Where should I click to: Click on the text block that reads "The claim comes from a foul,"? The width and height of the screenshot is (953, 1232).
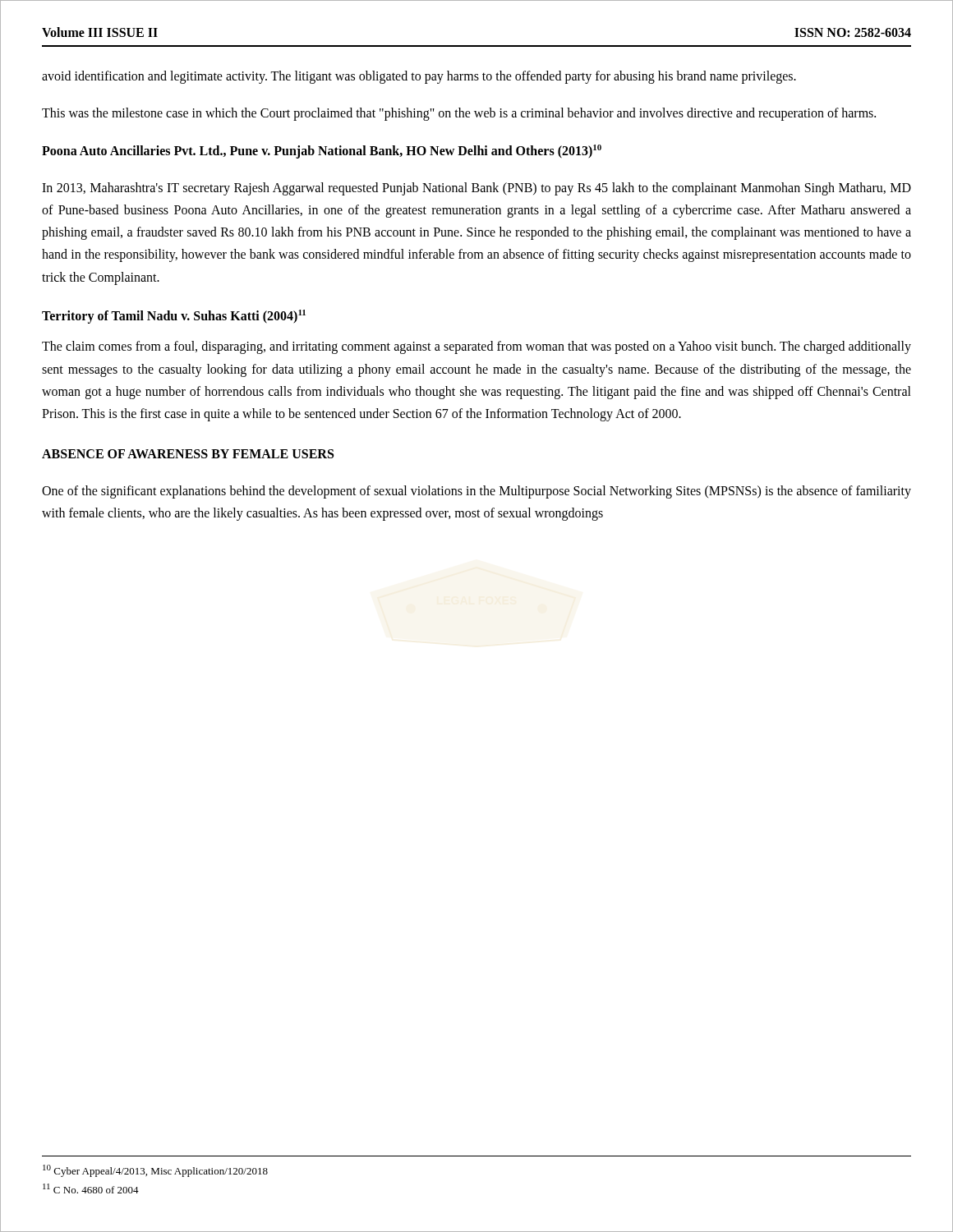pos(476,380)
